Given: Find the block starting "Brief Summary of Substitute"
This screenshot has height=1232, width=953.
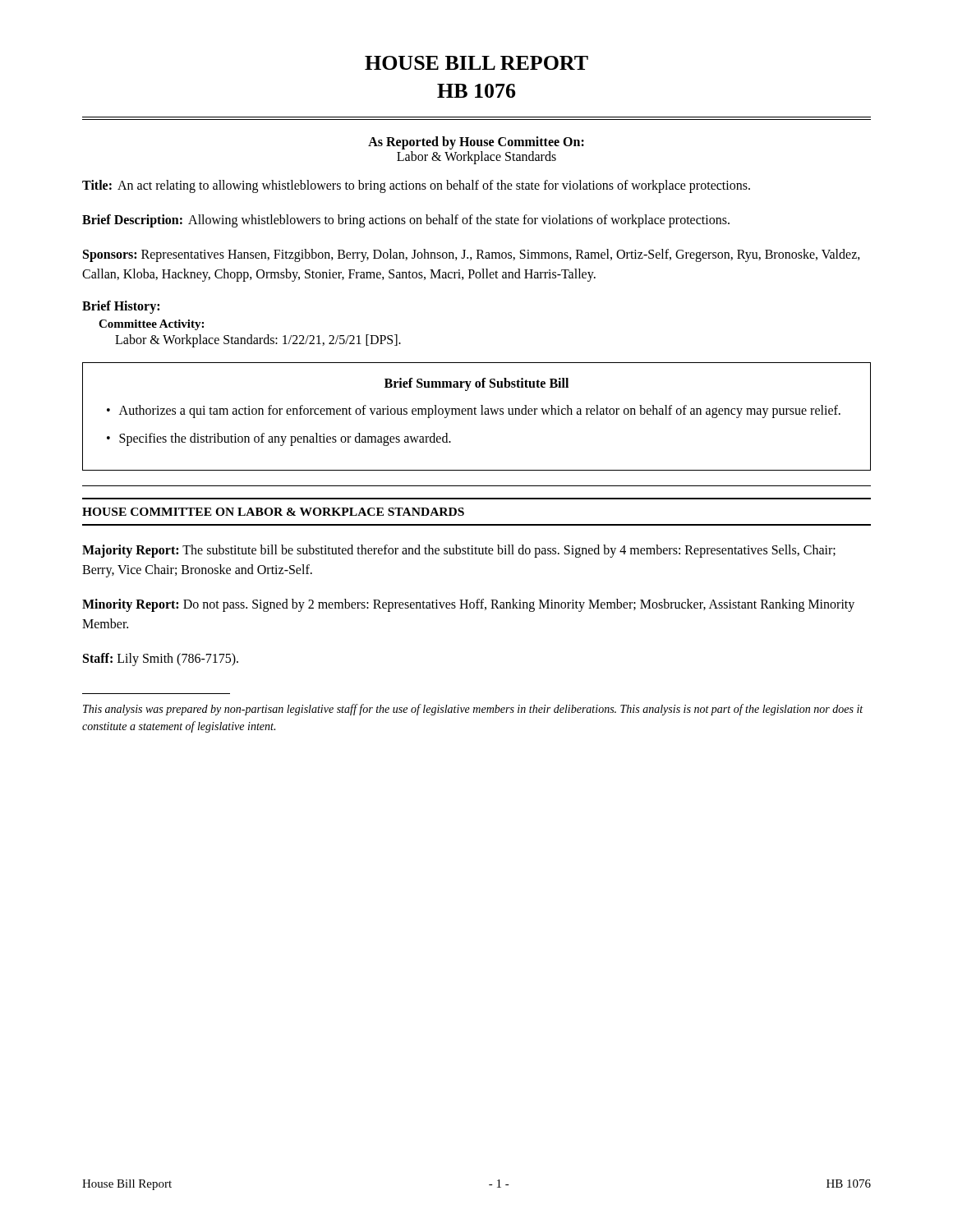Looking at the screenshot, I should (476, 412).
